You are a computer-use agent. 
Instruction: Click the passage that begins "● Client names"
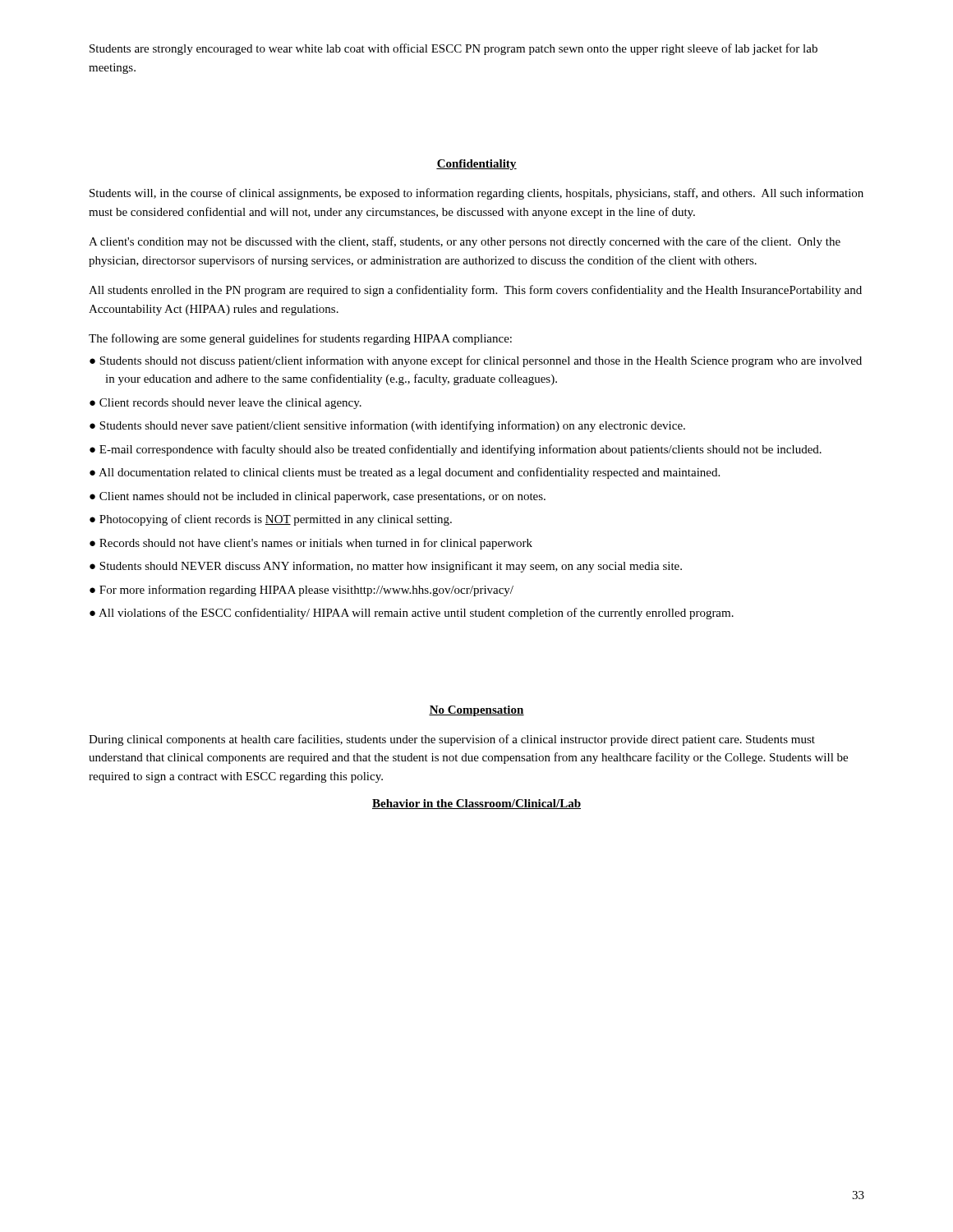[317, 496]
